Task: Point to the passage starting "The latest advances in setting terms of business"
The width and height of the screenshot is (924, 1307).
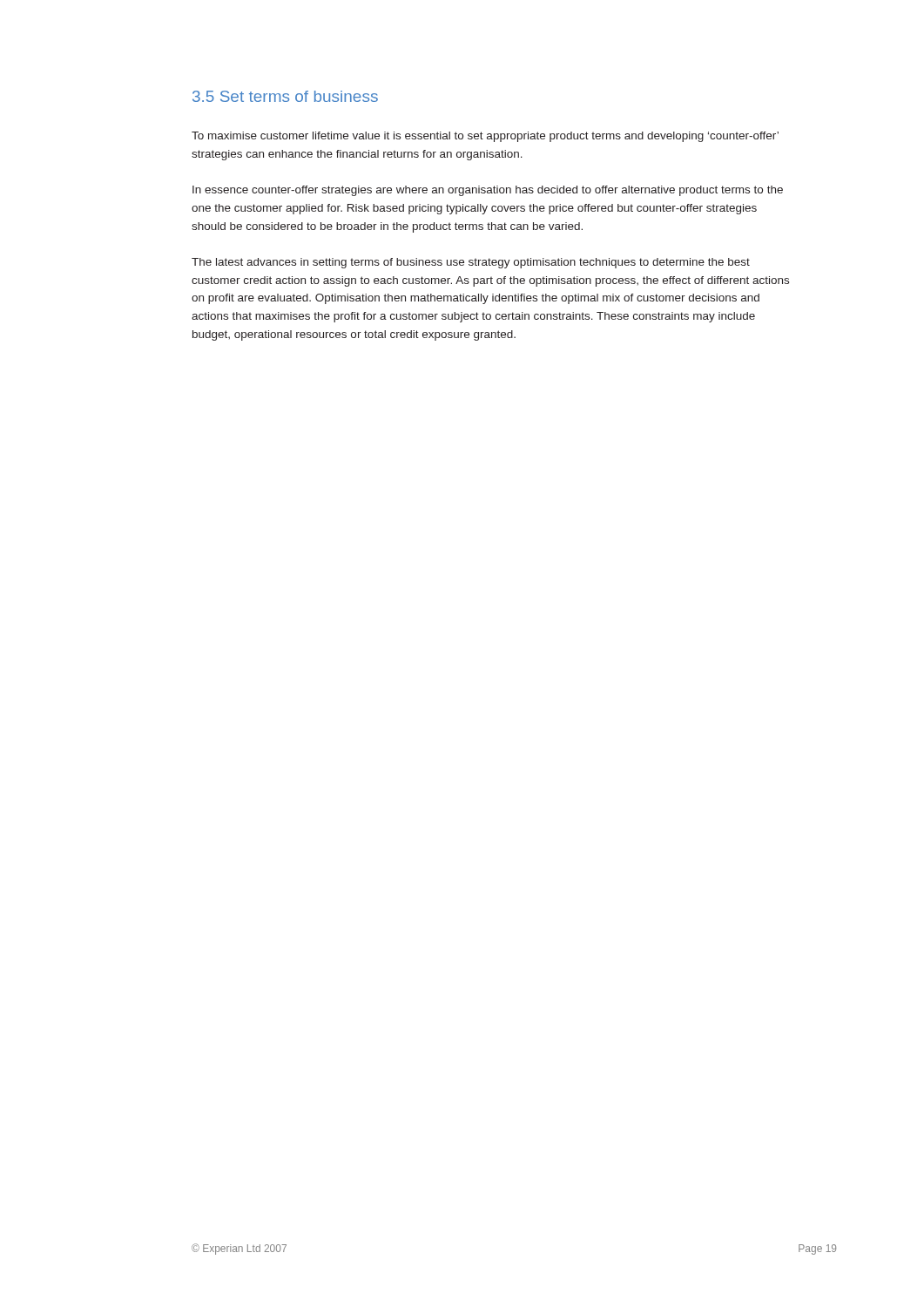Action: pyautogui.click(x=492, y=299)
